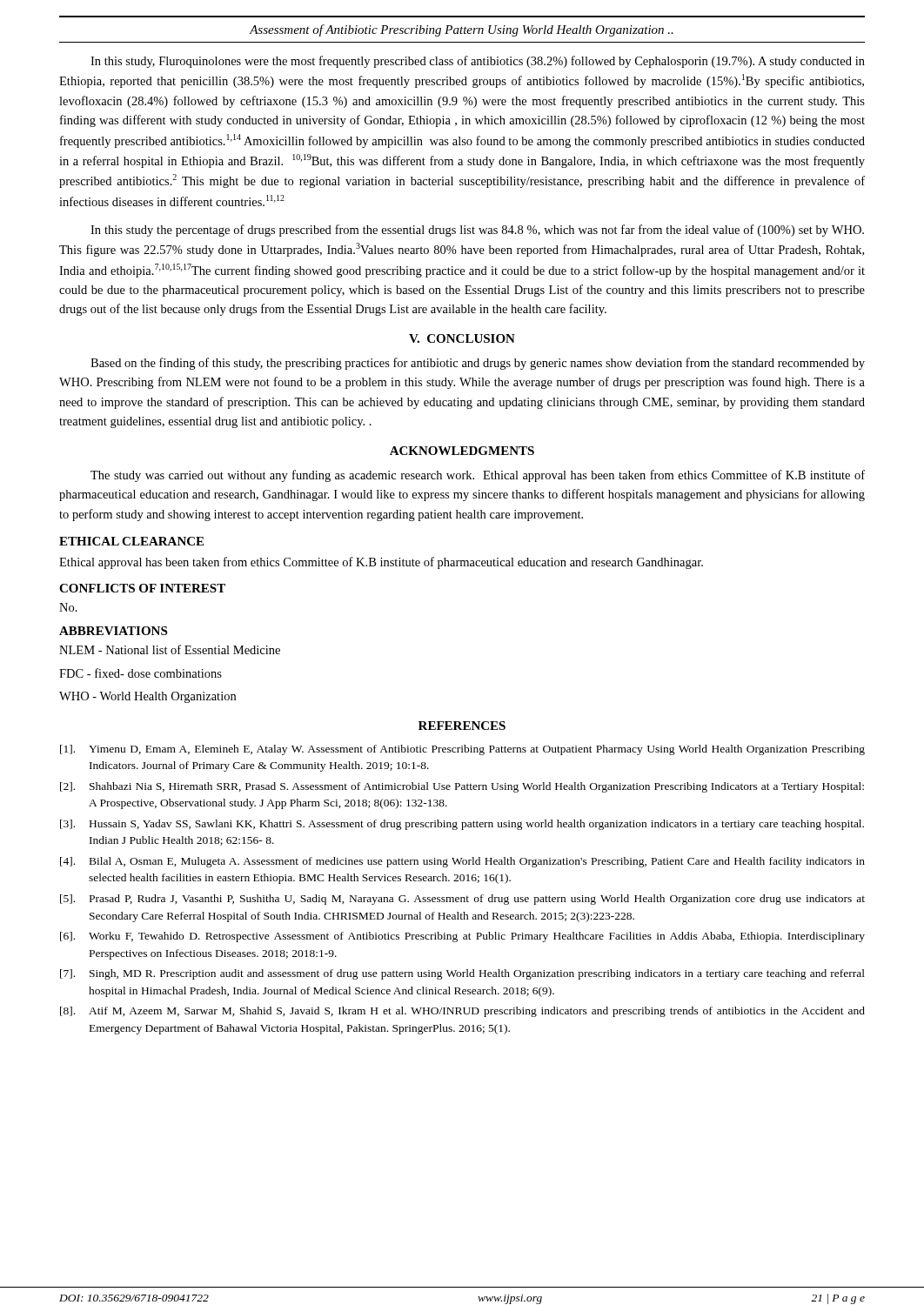The image size is (924, 1305).
Task: Locate the text block that reads "In this study, Fluroquinolones were"
Action: click(462, 131)
